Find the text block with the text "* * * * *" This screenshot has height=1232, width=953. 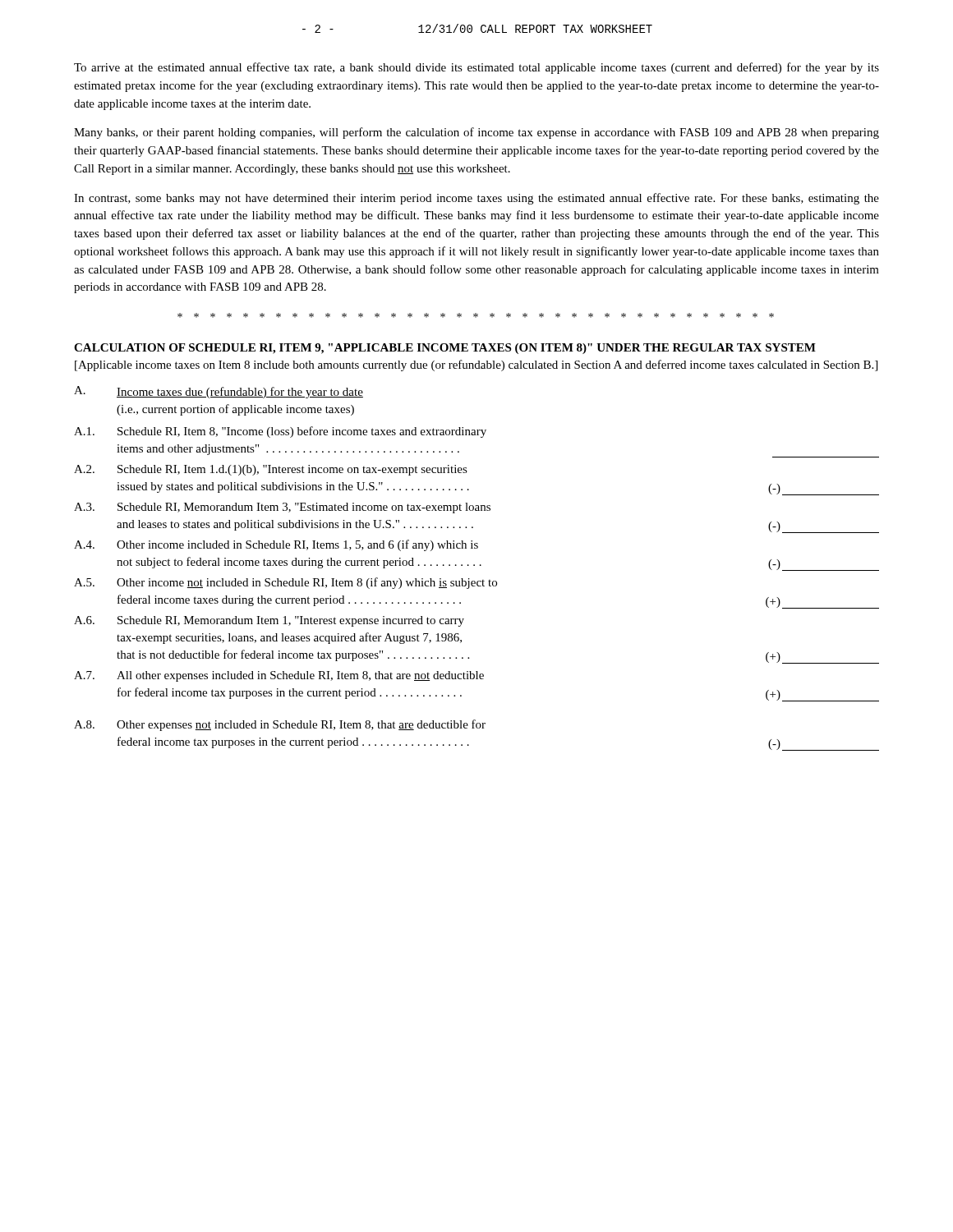tap(476, 317)
